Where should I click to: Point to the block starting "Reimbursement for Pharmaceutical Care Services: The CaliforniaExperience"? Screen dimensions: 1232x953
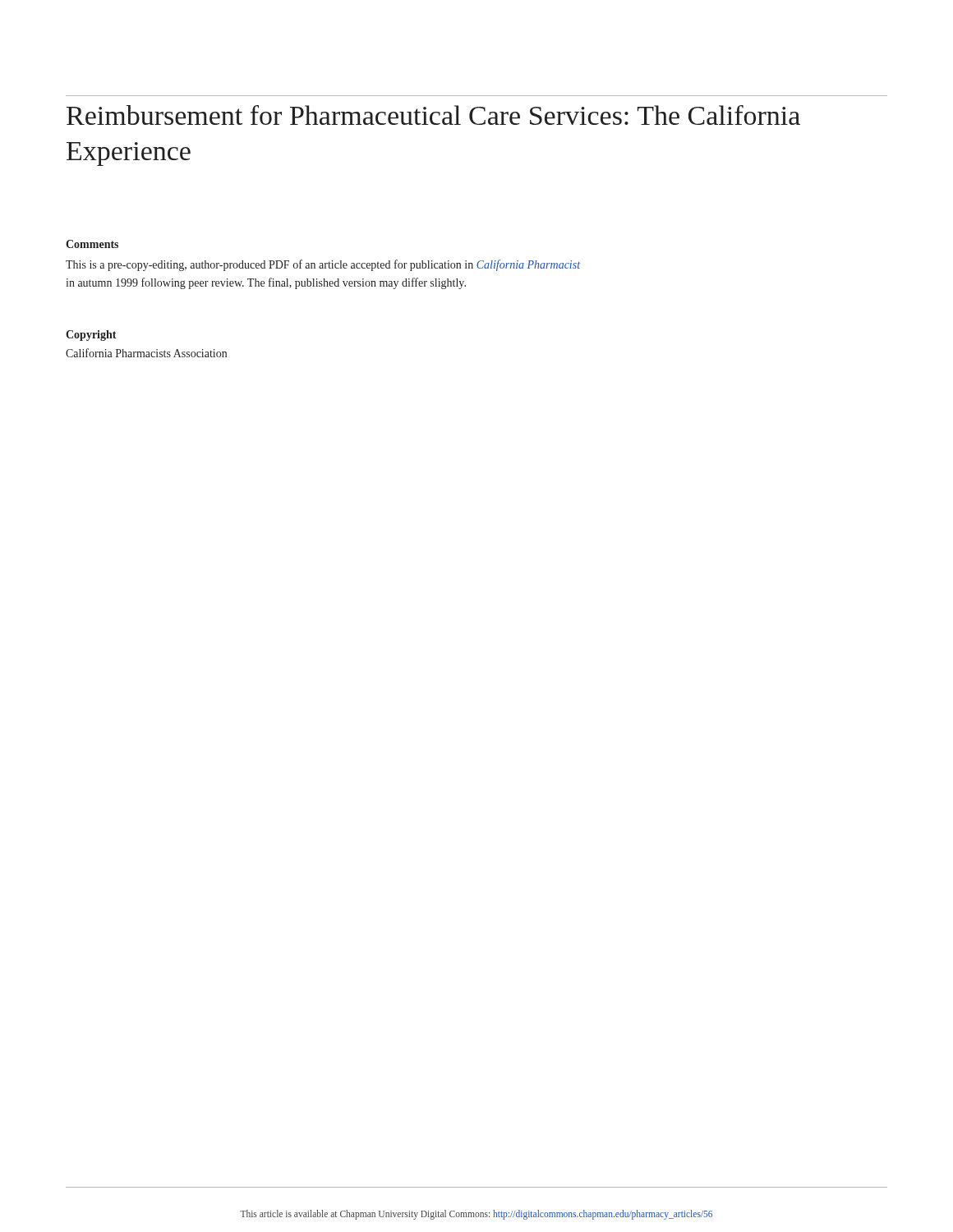pyautogui.click(x=476, y=133)
